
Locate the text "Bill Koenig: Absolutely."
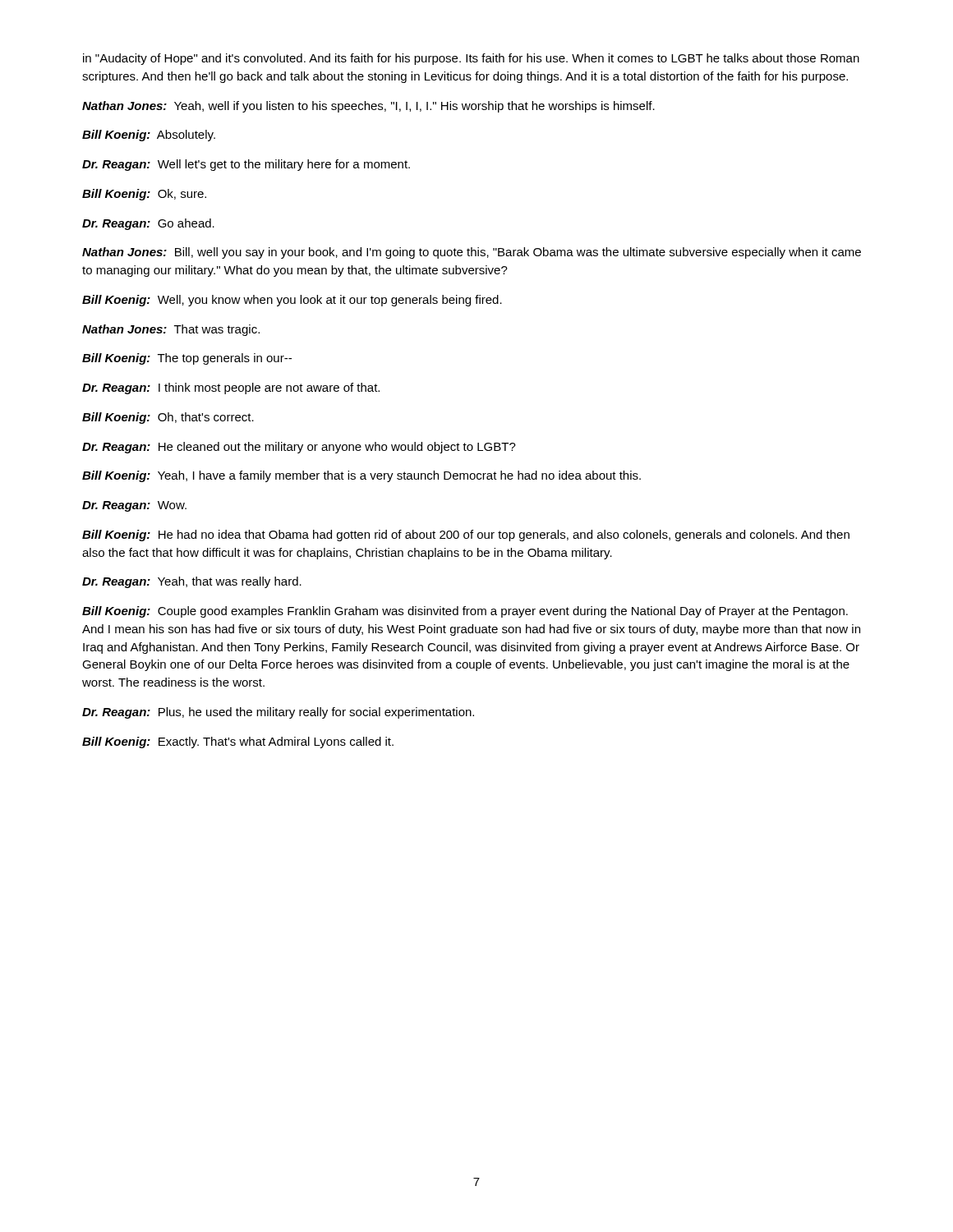click(149, 134)
